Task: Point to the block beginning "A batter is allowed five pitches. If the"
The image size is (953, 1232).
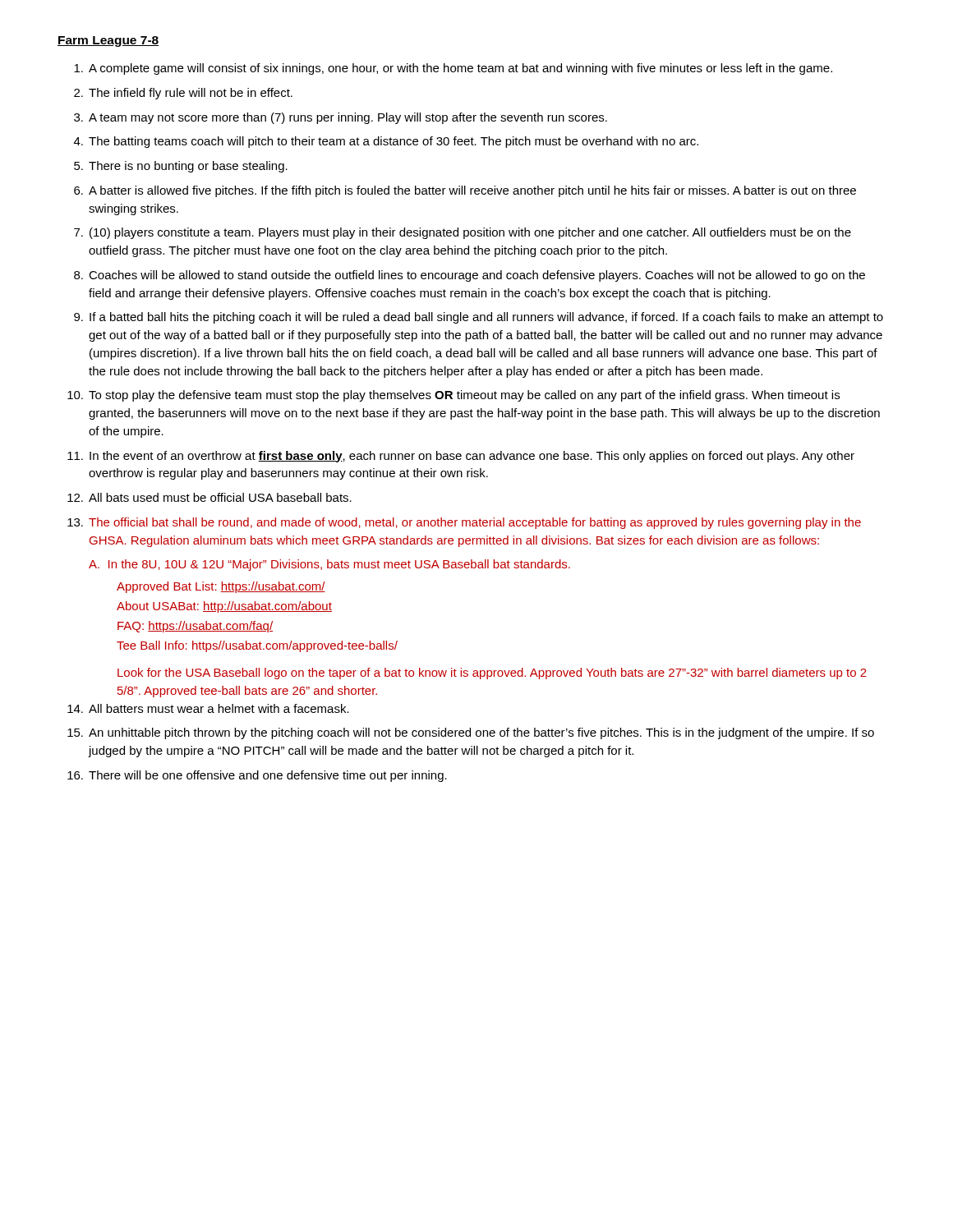Action: (488, 199)
